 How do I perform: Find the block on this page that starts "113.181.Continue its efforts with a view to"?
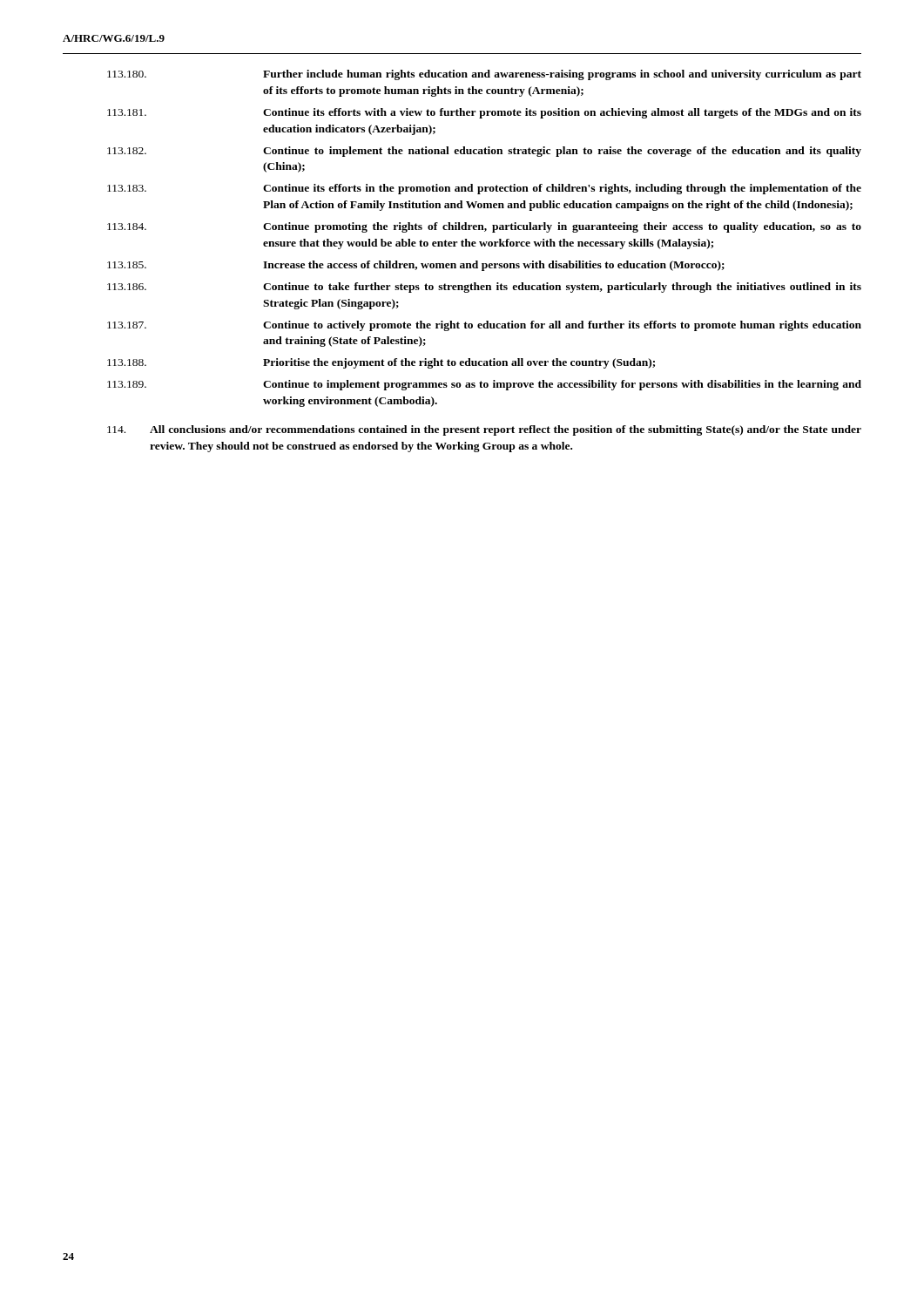[x=484, y=120]
